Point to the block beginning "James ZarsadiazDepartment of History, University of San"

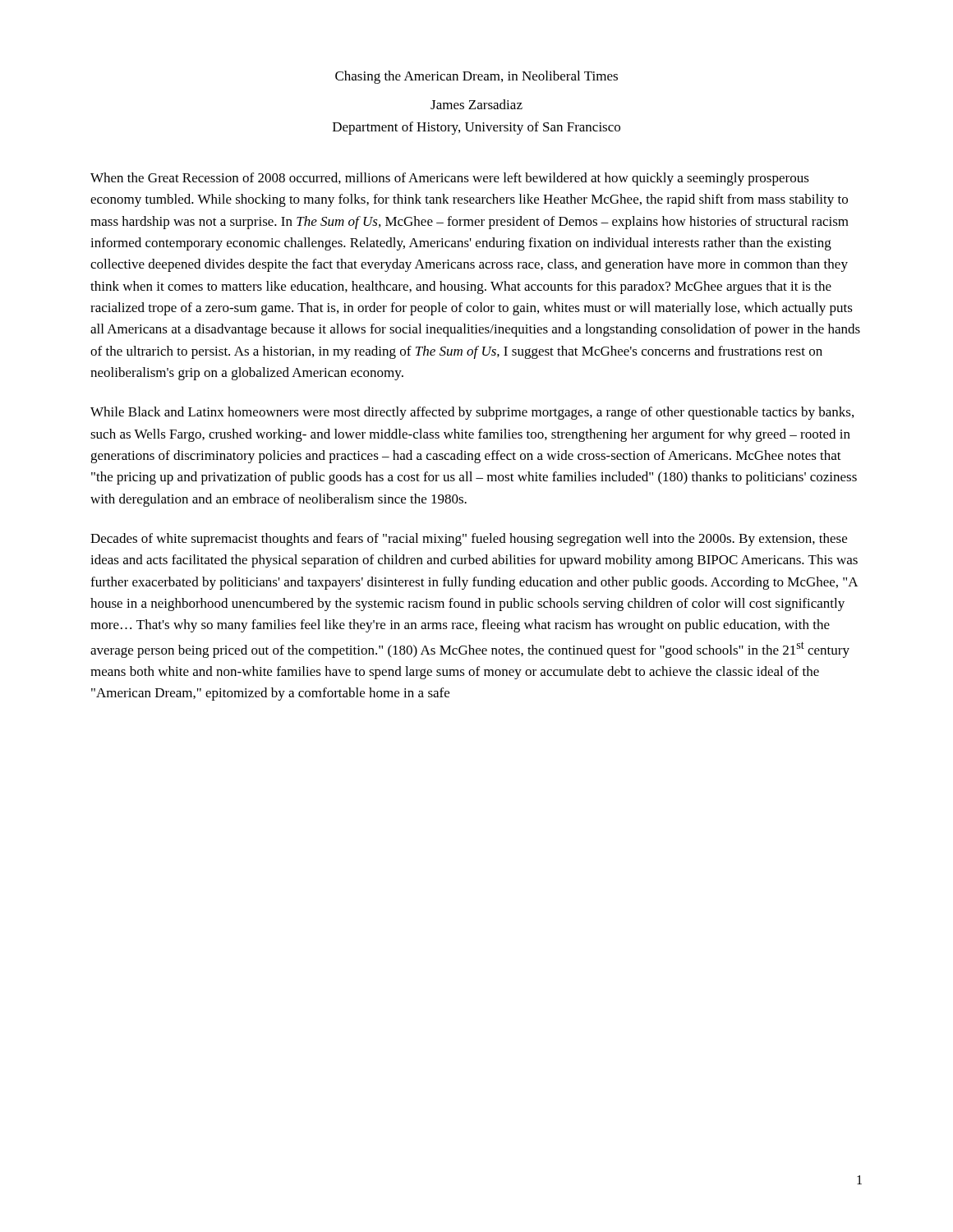pos(476,116)
